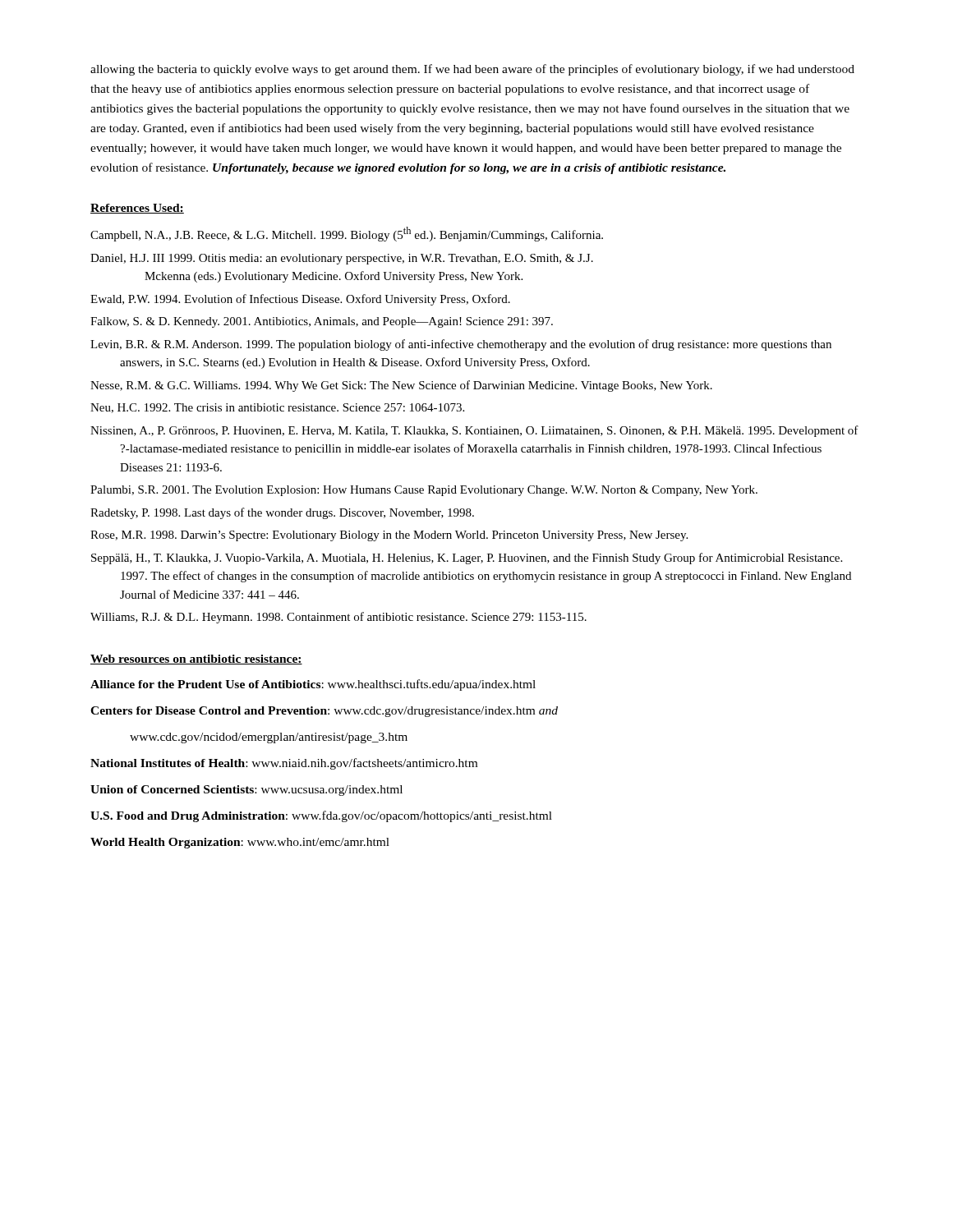This screenshot has width=953, height=1232.
Task: Navigate to the block starting "Rose, M.R. 1998. Darwin’s Spectre: Evolutionary Biology in"
Action: (390, 535)
